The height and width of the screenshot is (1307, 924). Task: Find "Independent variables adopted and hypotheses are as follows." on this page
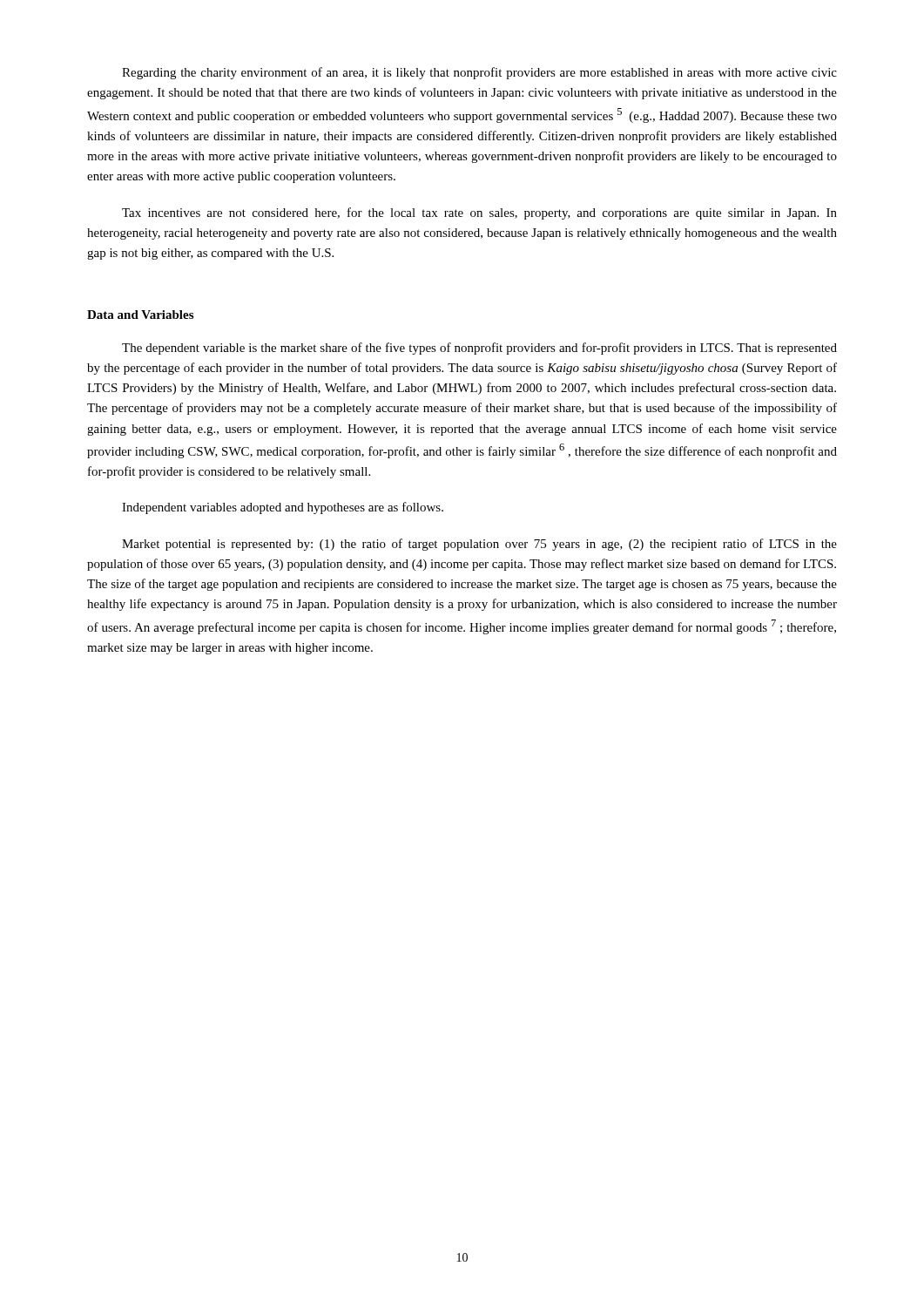tap(283, 508)
